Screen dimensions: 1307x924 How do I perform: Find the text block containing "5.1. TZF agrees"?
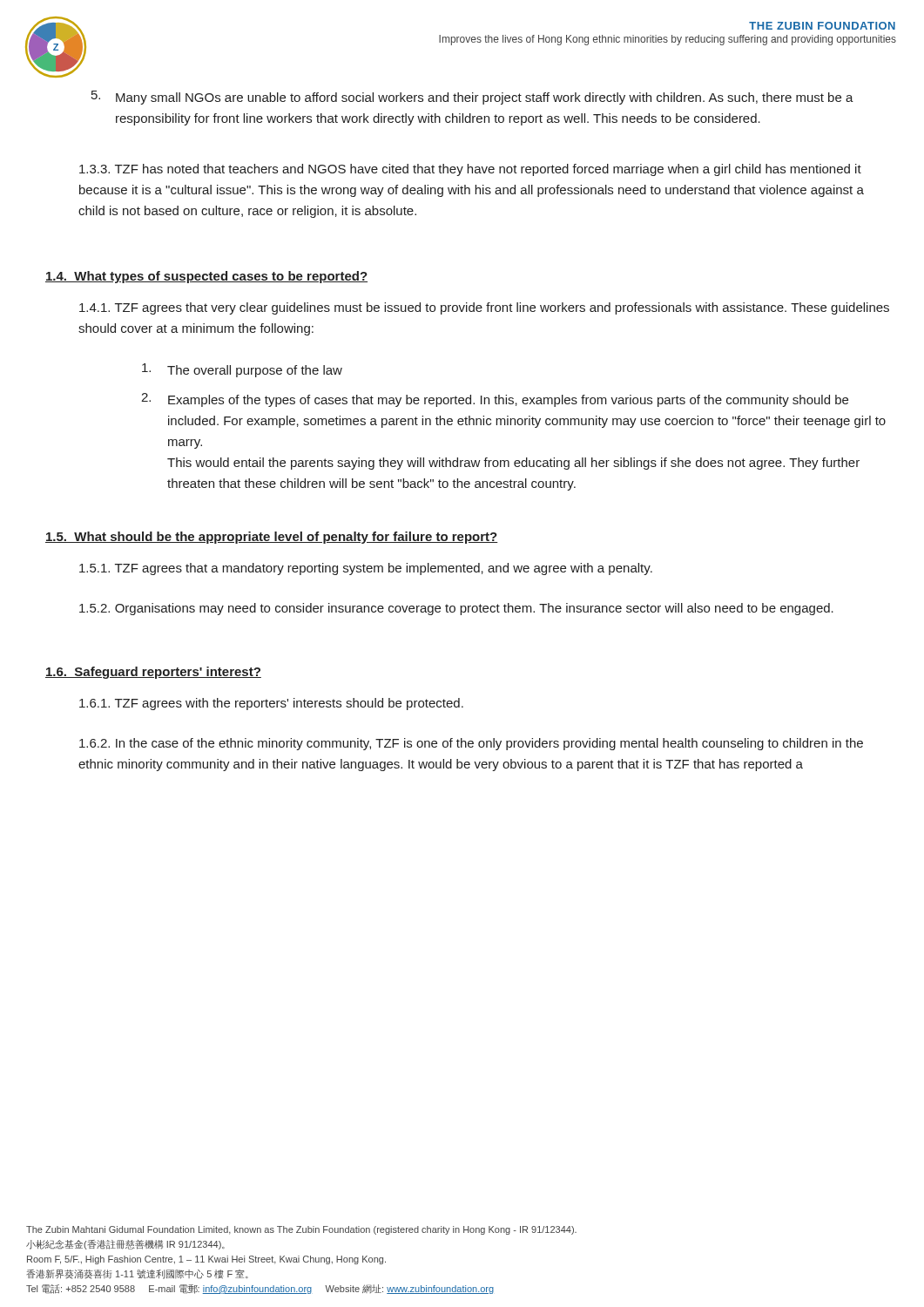pyautogui.click(x=366, y=568)
